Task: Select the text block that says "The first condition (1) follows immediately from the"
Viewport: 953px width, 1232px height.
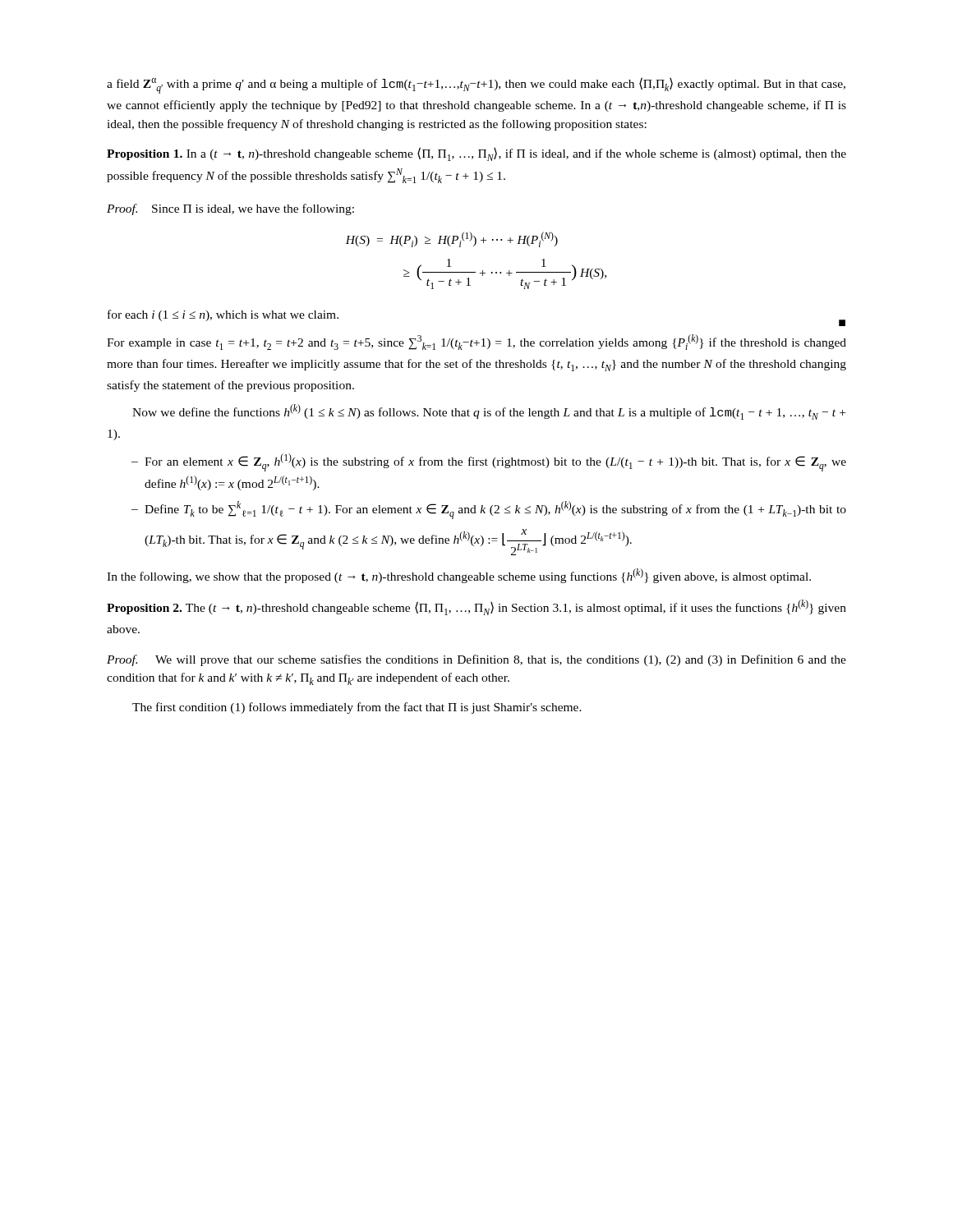Action: pos(476,707)
